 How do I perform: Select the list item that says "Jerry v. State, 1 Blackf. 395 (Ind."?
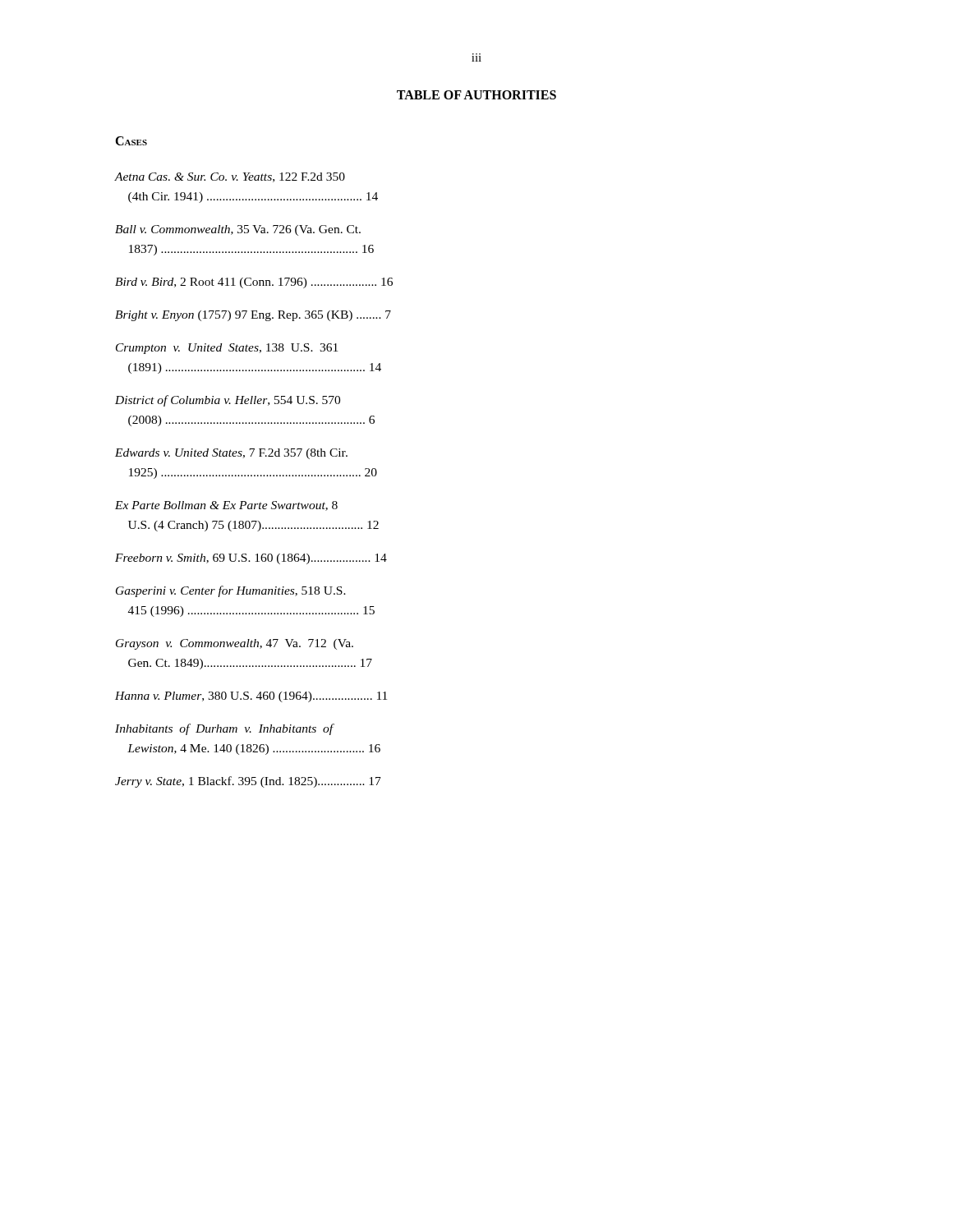(248, 782)
